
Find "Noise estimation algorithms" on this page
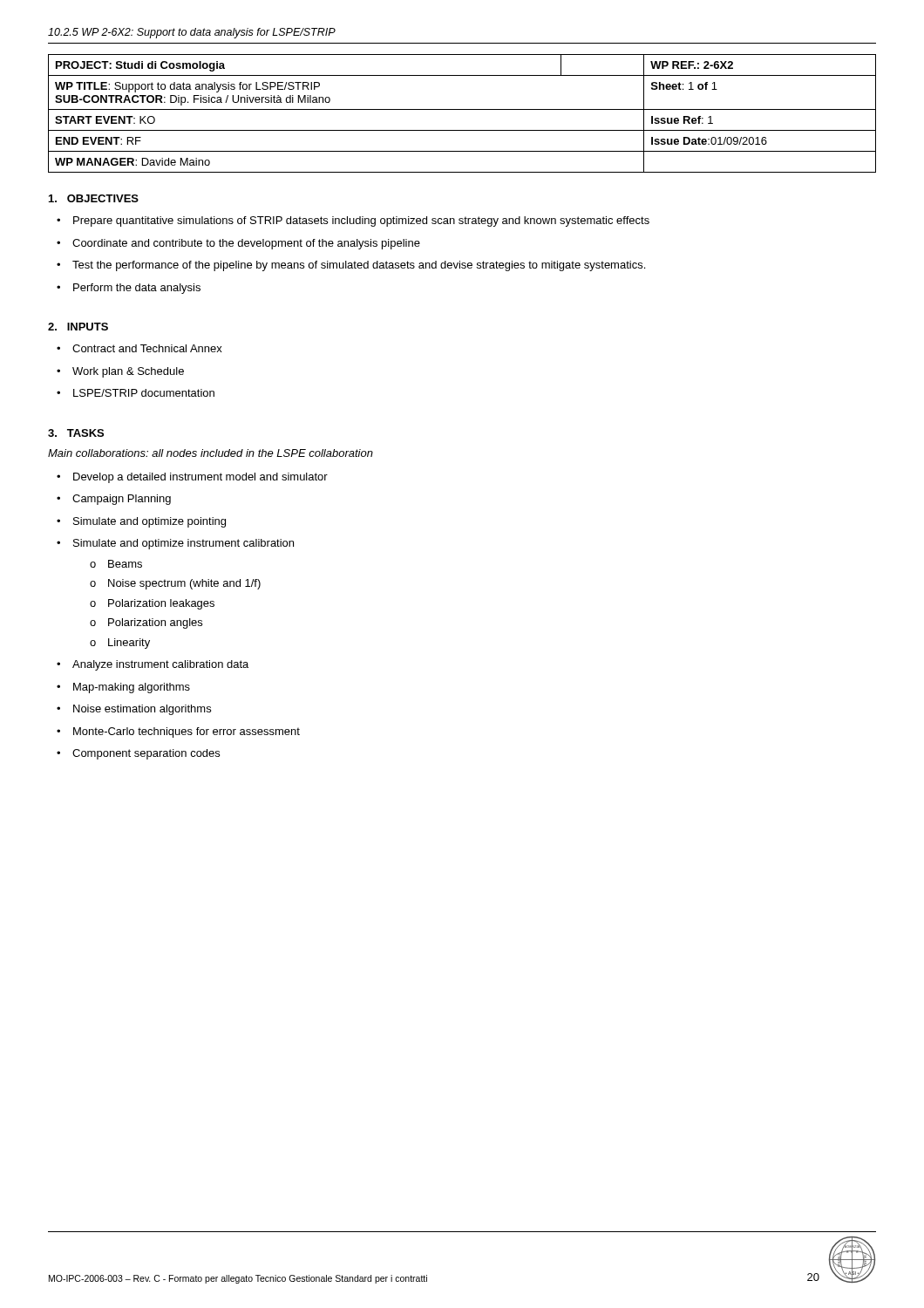tap(142, 709)
